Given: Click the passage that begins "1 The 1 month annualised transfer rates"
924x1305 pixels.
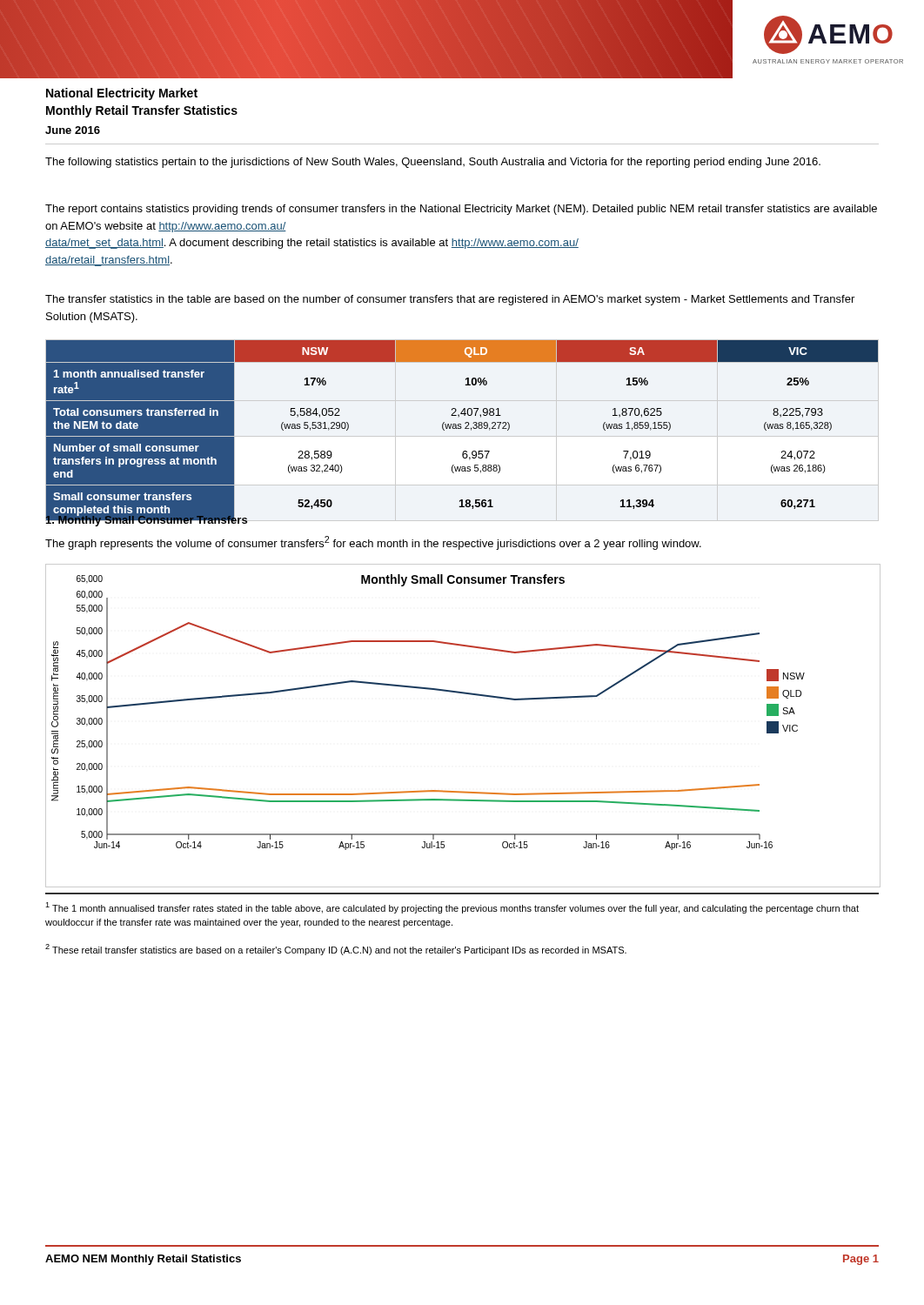Looking at the screenshot, I should [452, 914].
